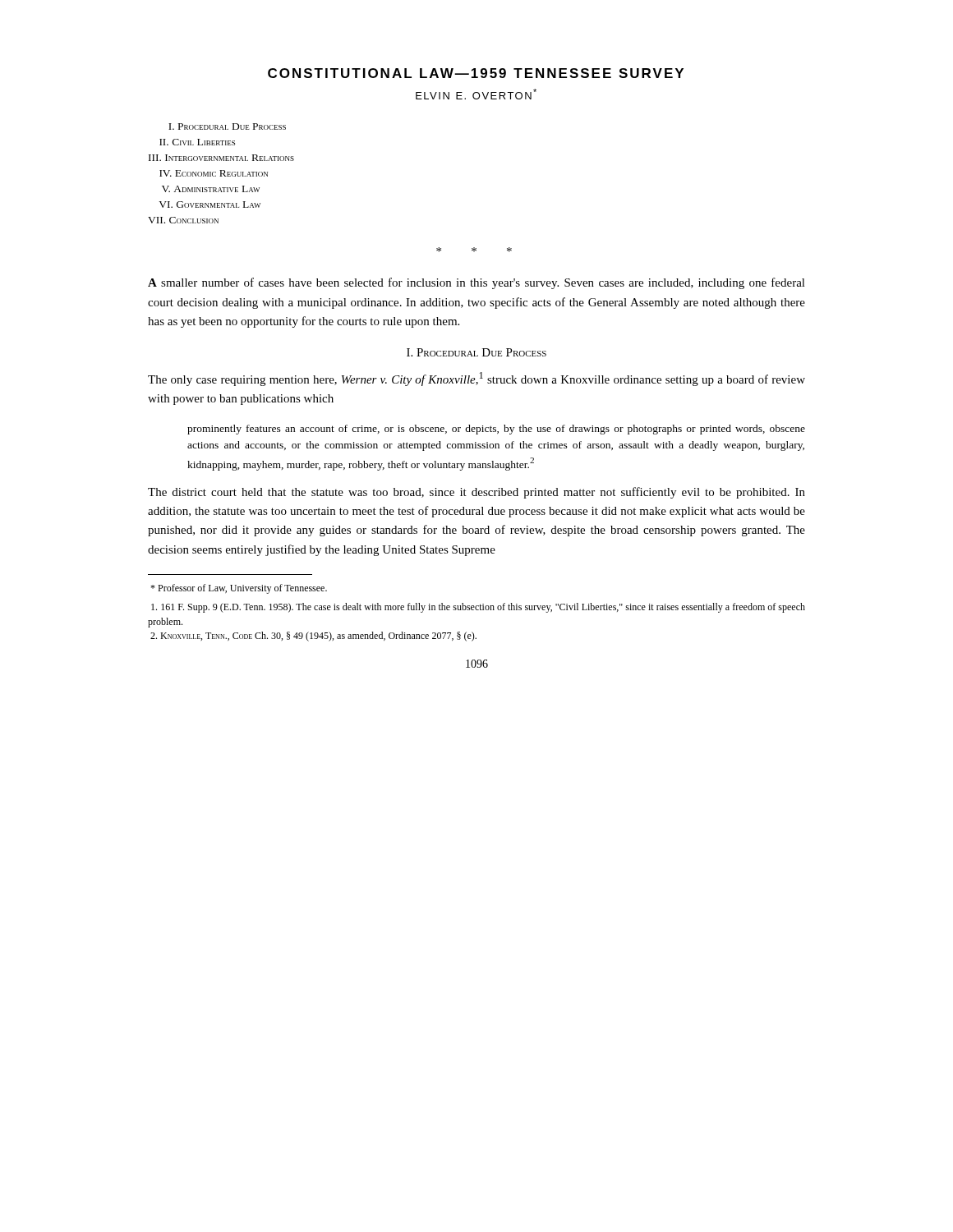The width and height of the screenshot is (953, 1232).
Task: Select the list item with the text "V. Administrative Law"
Action: point(208,189)
